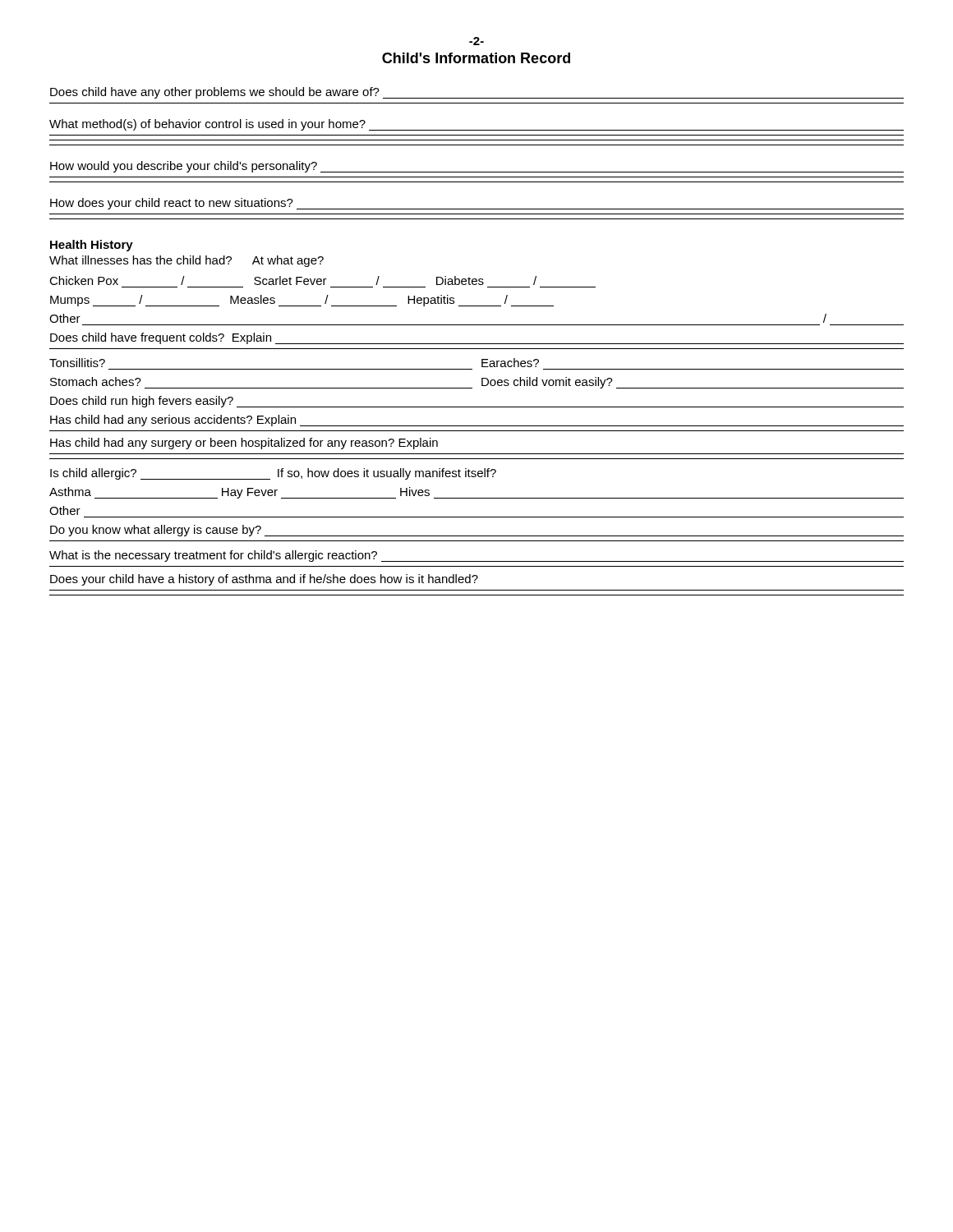The image size is (953, 1232).
Task: Navigate to the element starting "Chicken Pox / Scarlet Fever"
Action: (x=476, y=280)
